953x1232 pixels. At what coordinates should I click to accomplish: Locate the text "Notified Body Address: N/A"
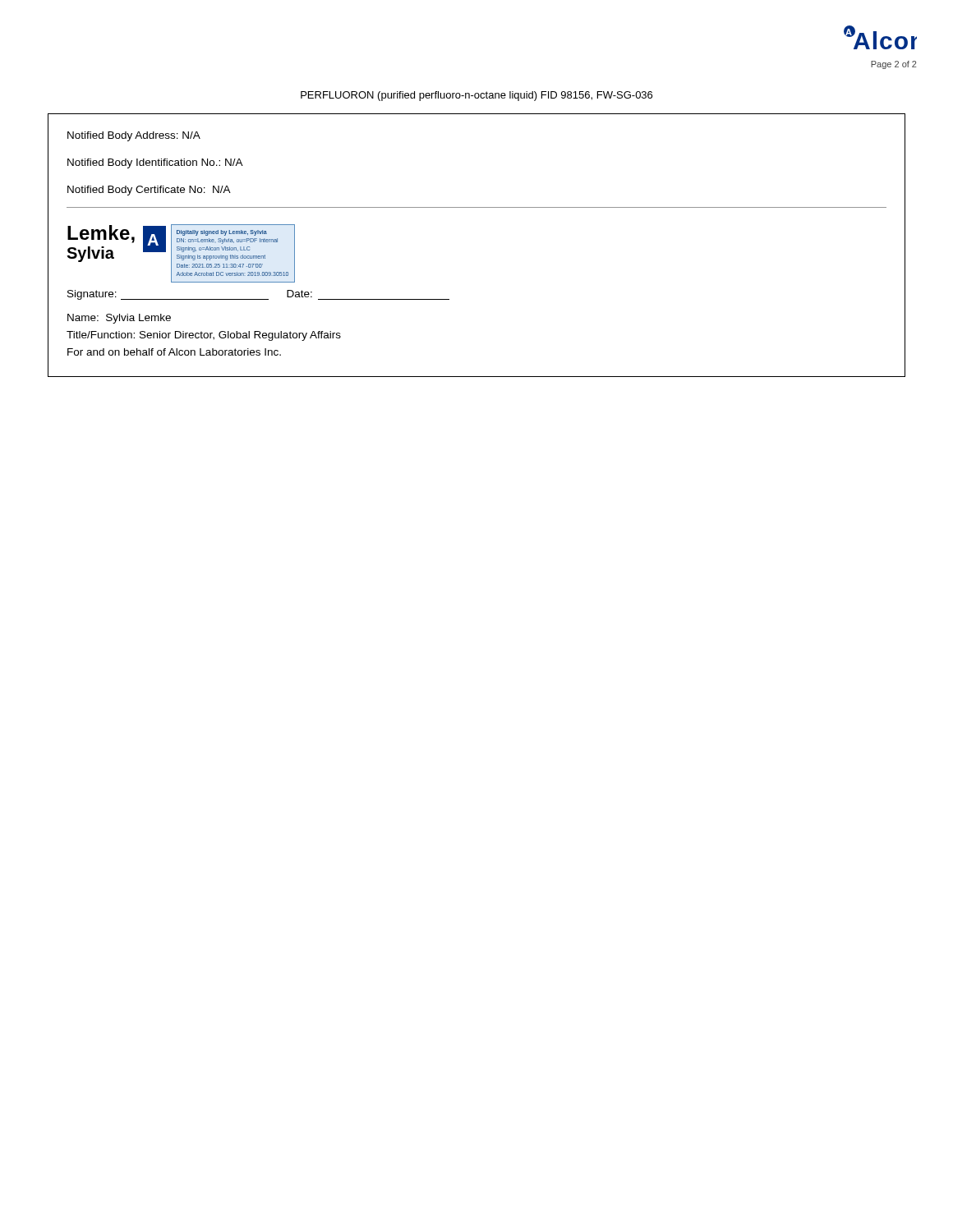[133, 135]
